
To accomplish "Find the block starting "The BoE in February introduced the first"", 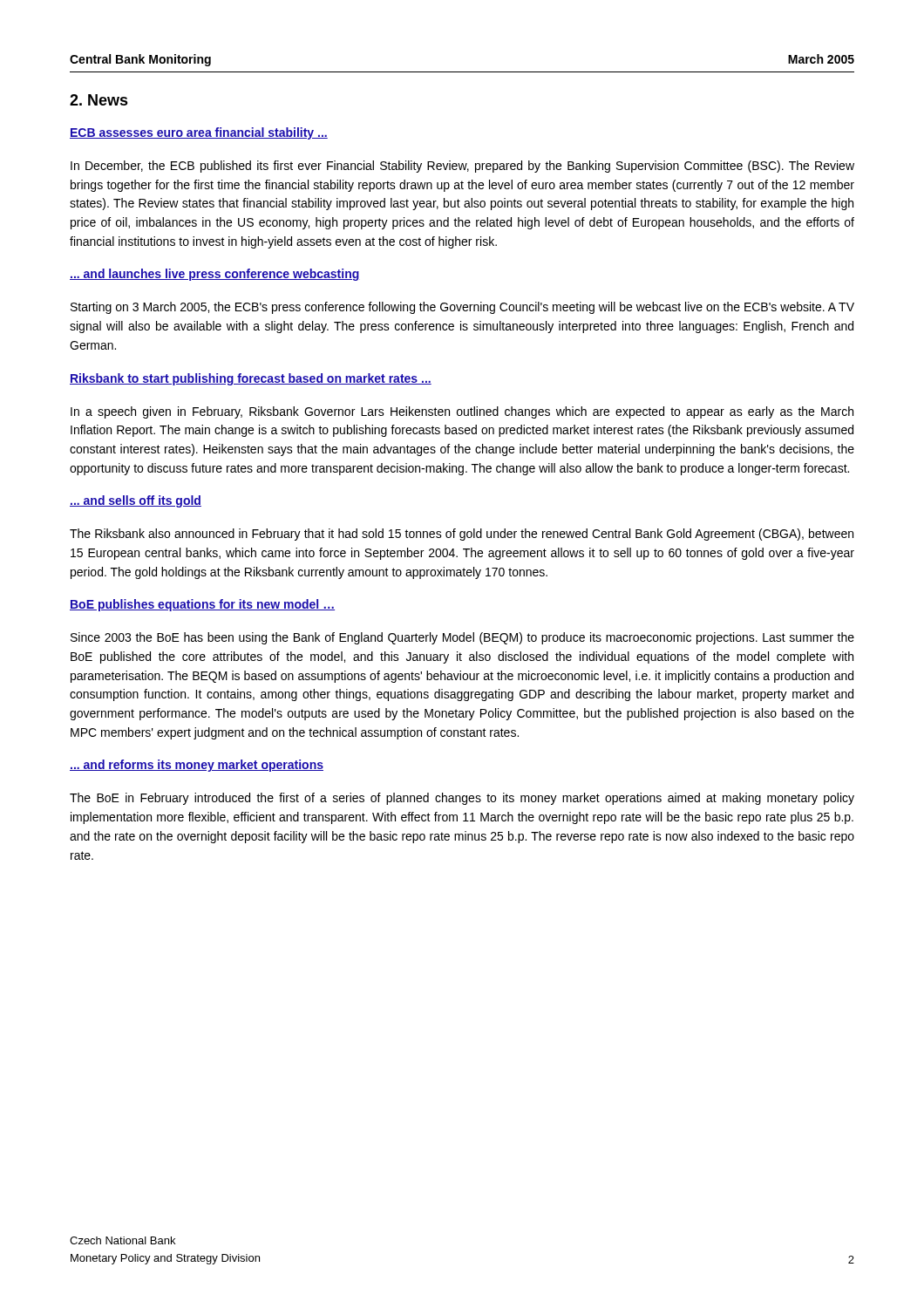I will [462, 827].
